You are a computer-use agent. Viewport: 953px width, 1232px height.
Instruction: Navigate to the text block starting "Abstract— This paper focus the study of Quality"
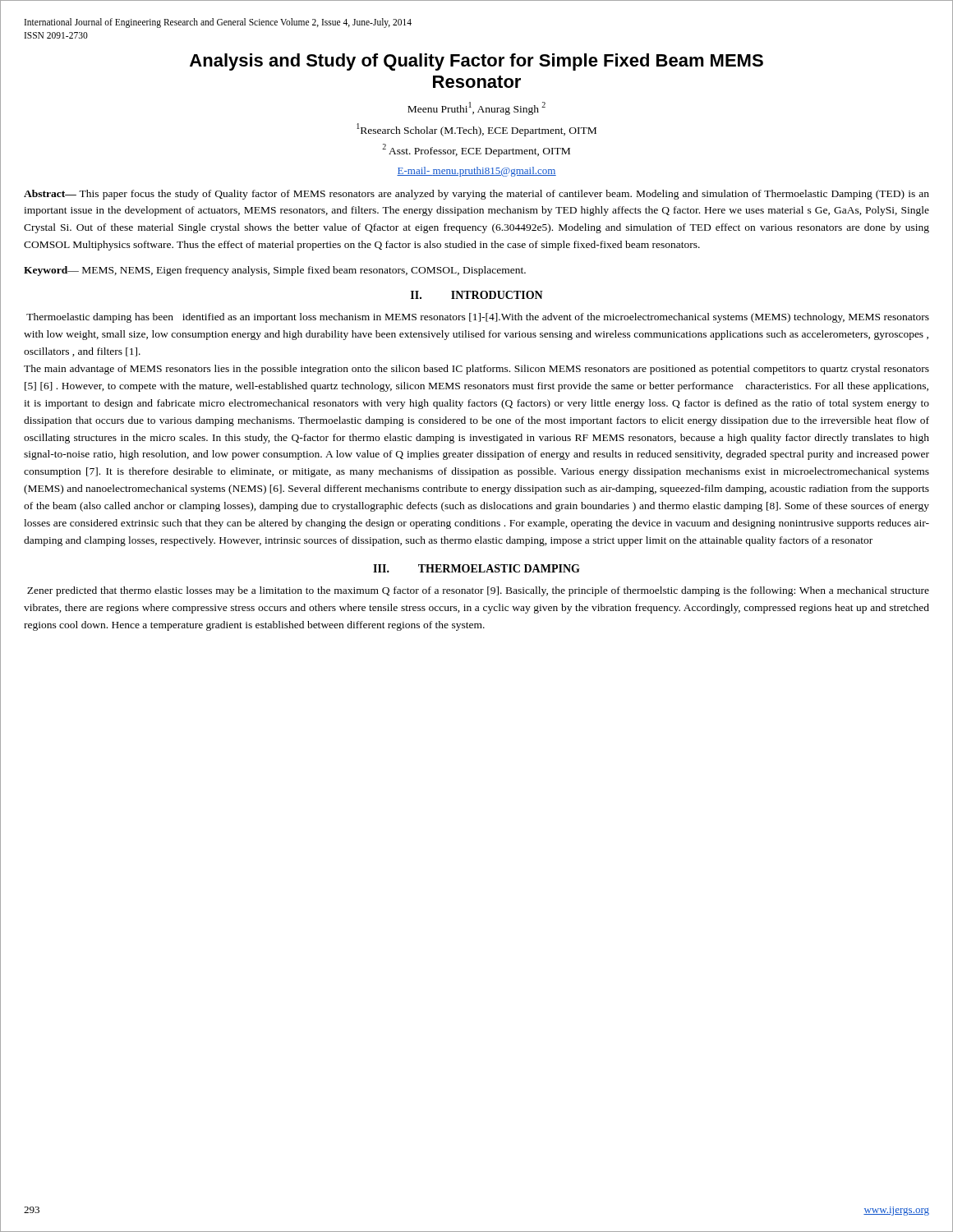pyautogui.click(x=476, y=219)
